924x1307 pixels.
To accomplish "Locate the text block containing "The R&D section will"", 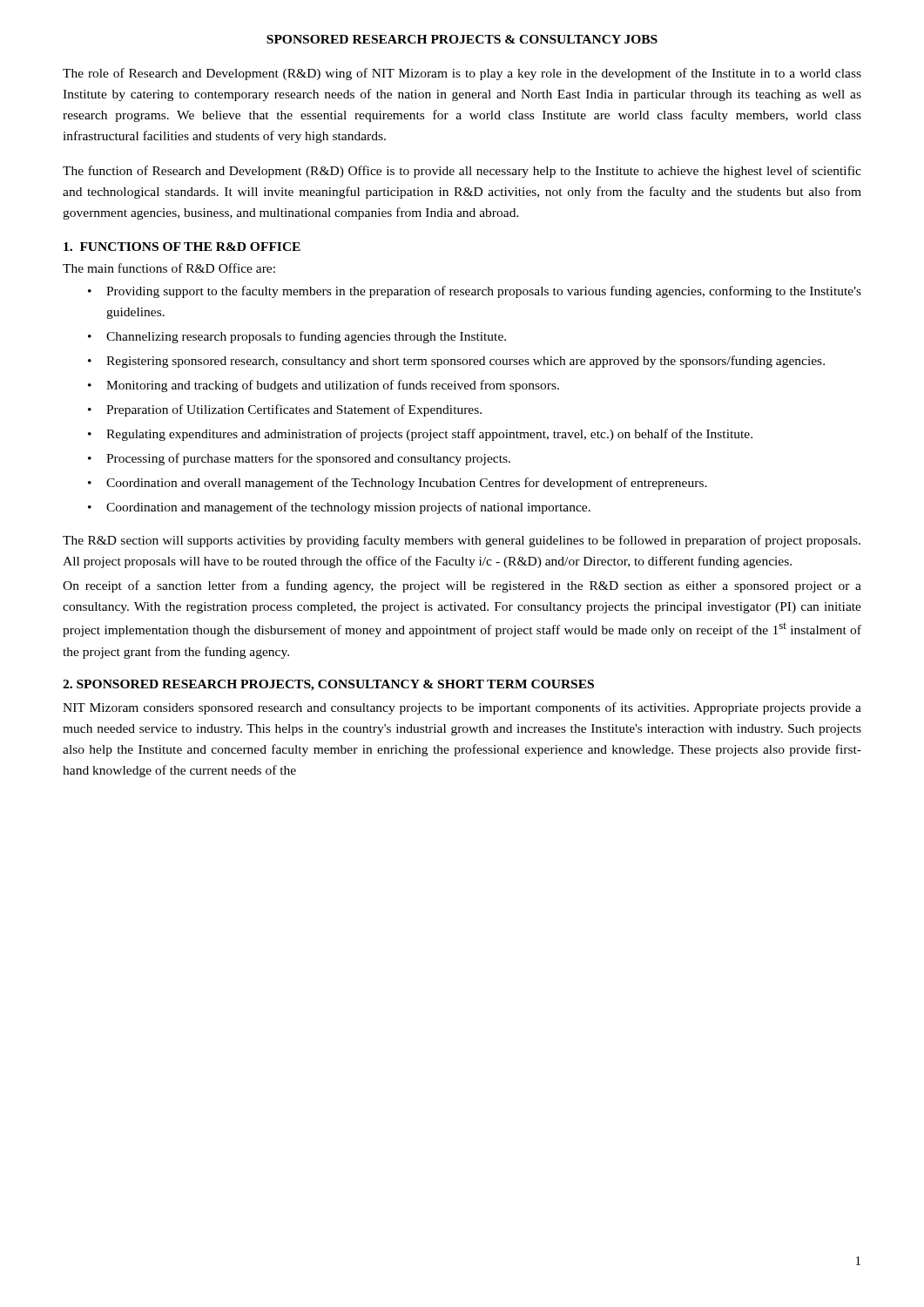I will pyautogui.click(x=462, y=551).
